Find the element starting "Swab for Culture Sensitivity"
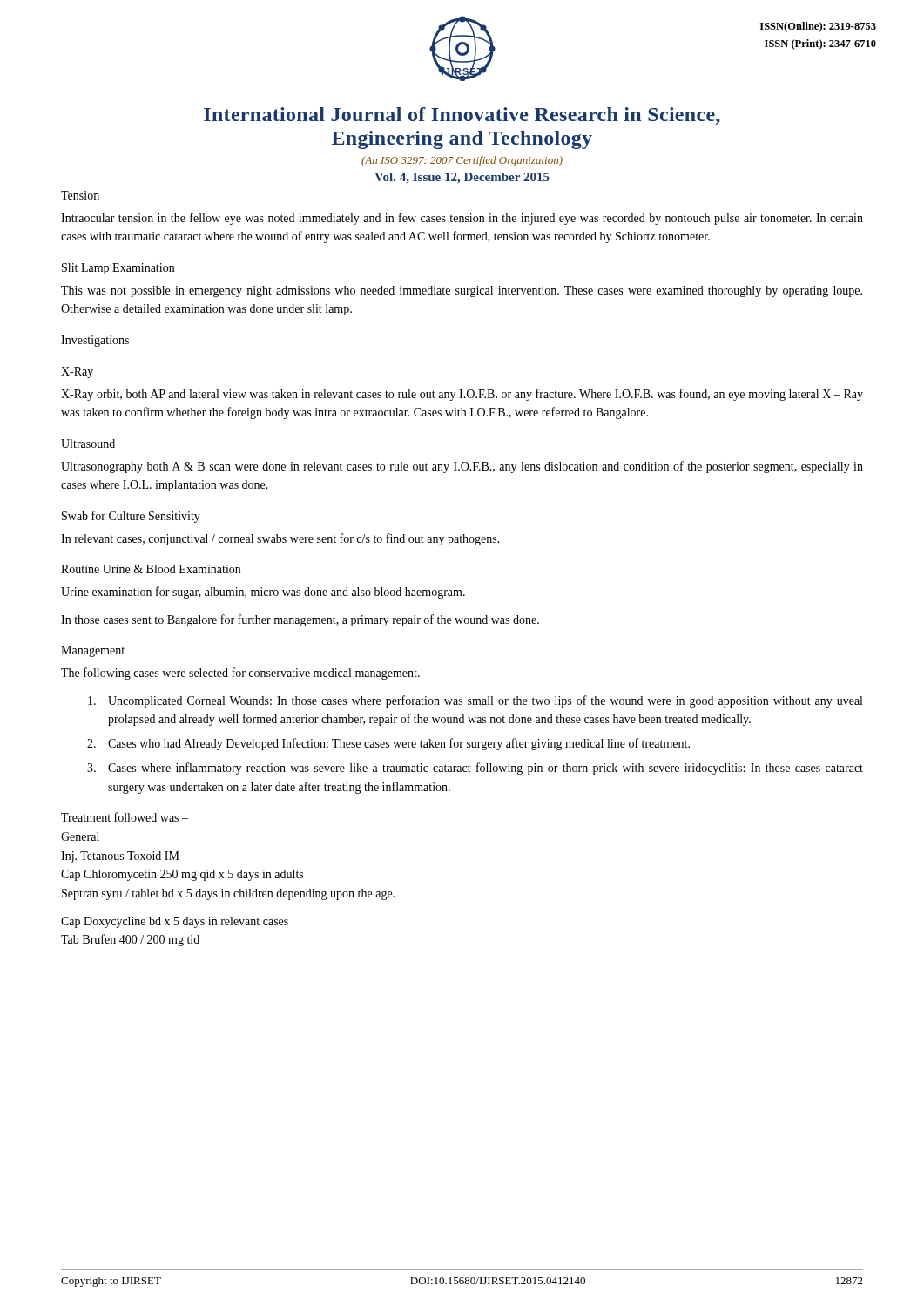Viewport: 924px width, 1307px height. point(131,516)
